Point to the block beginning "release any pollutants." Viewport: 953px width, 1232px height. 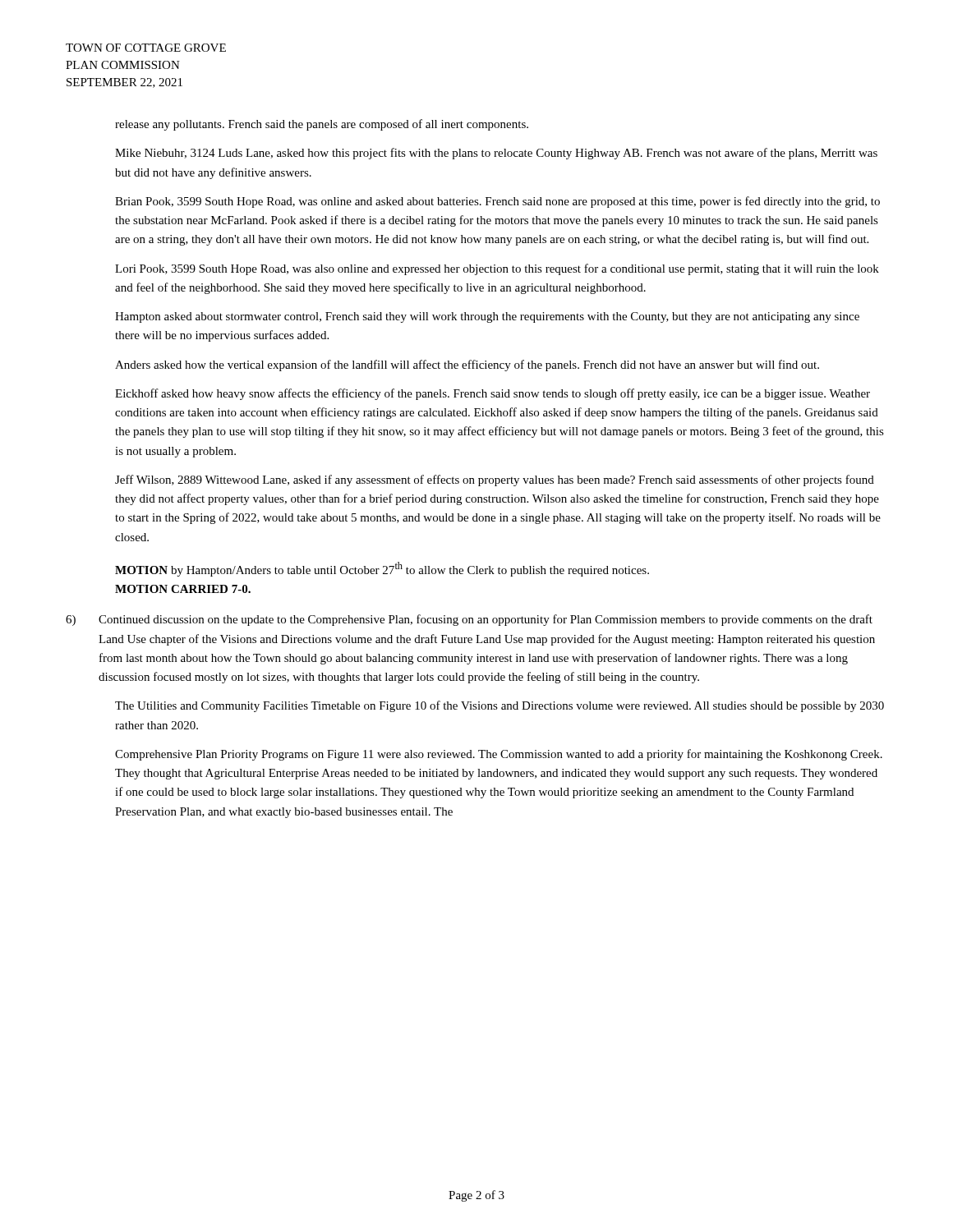322,124
